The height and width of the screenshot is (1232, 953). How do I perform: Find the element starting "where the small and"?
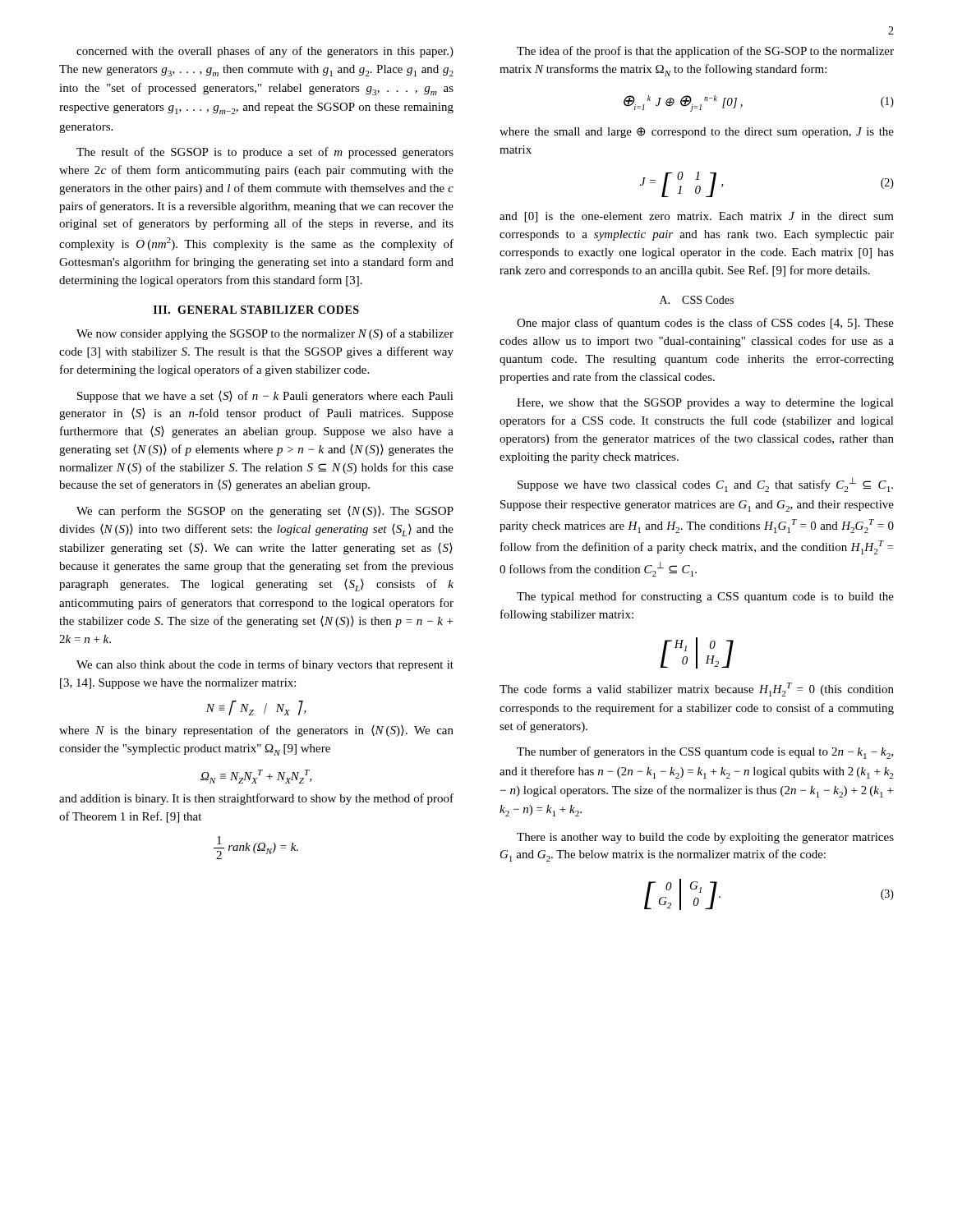[x=697, y=141]
